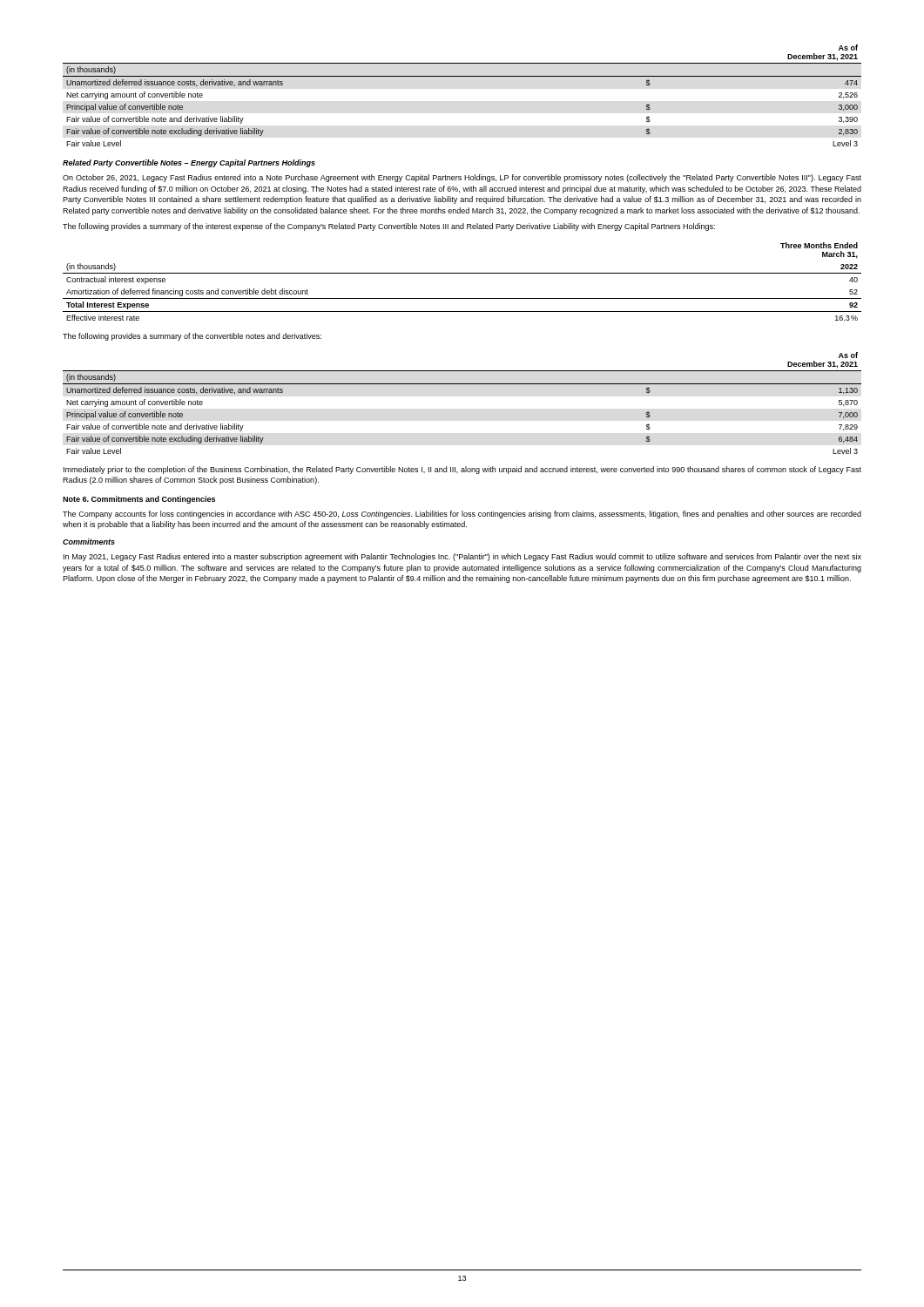Point to the element starting "The following provides a summary of the interest"
Image resolution: width=924 pixels, height=1307 pixels.
click(x=462, y=227)
